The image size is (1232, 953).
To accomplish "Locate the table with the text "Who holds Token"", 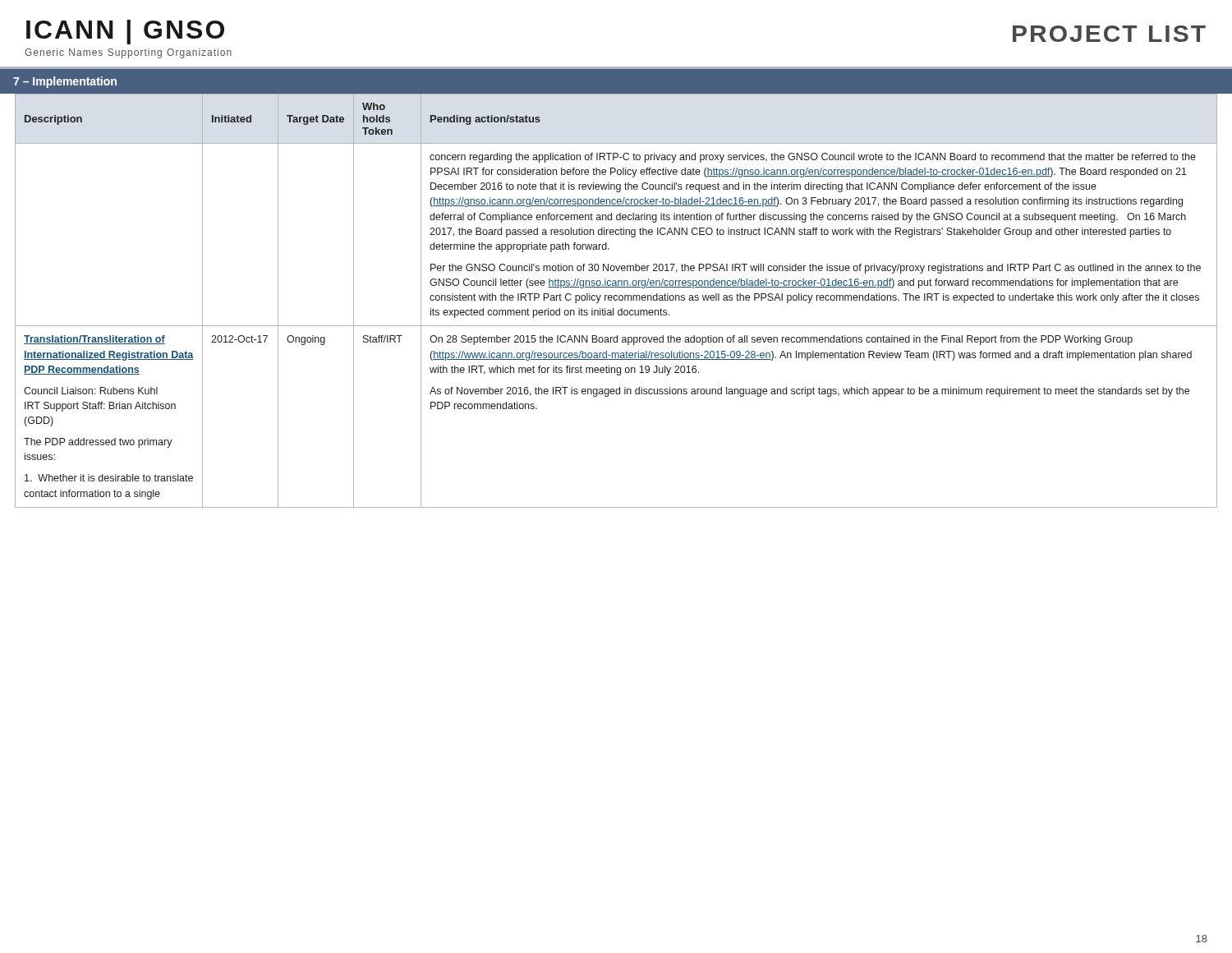I will click(x=616, y=301).
